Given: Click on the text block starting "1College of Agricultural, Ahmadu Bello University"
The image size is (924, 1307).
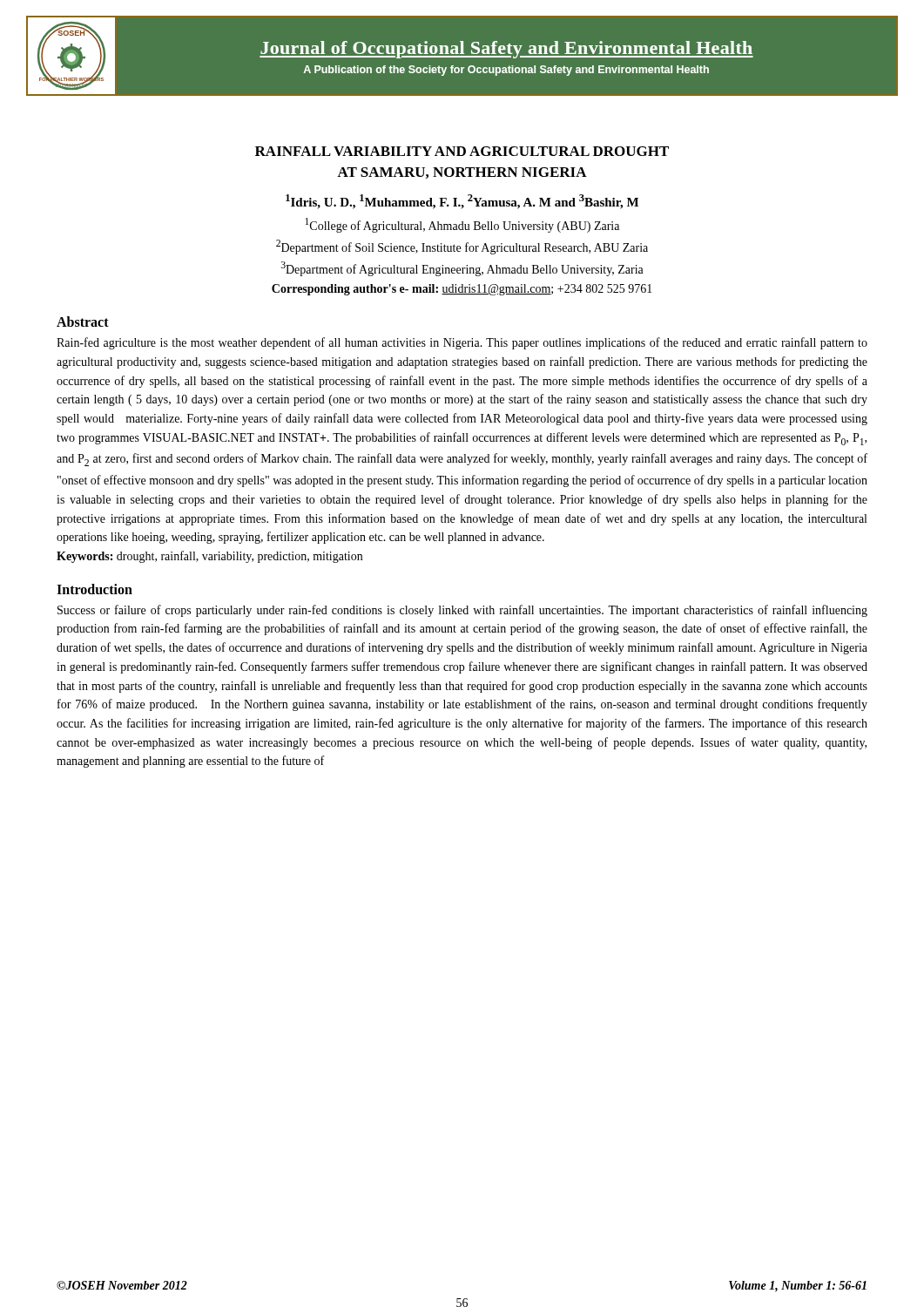Looking at the screenshot, I should point(462,255).
